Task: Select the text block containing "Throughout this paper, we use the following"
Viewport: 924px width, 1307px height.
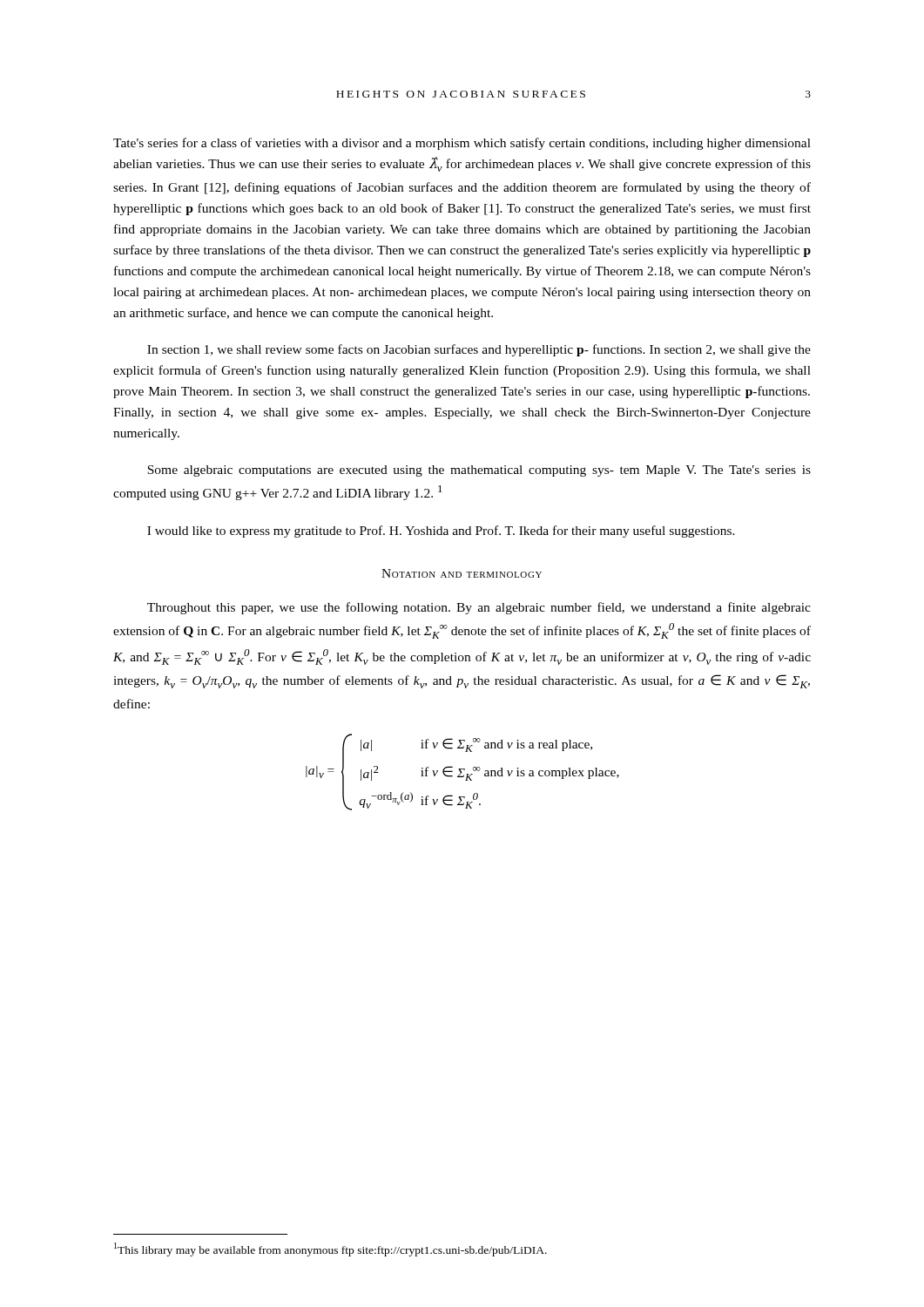Action: [462, 656]
